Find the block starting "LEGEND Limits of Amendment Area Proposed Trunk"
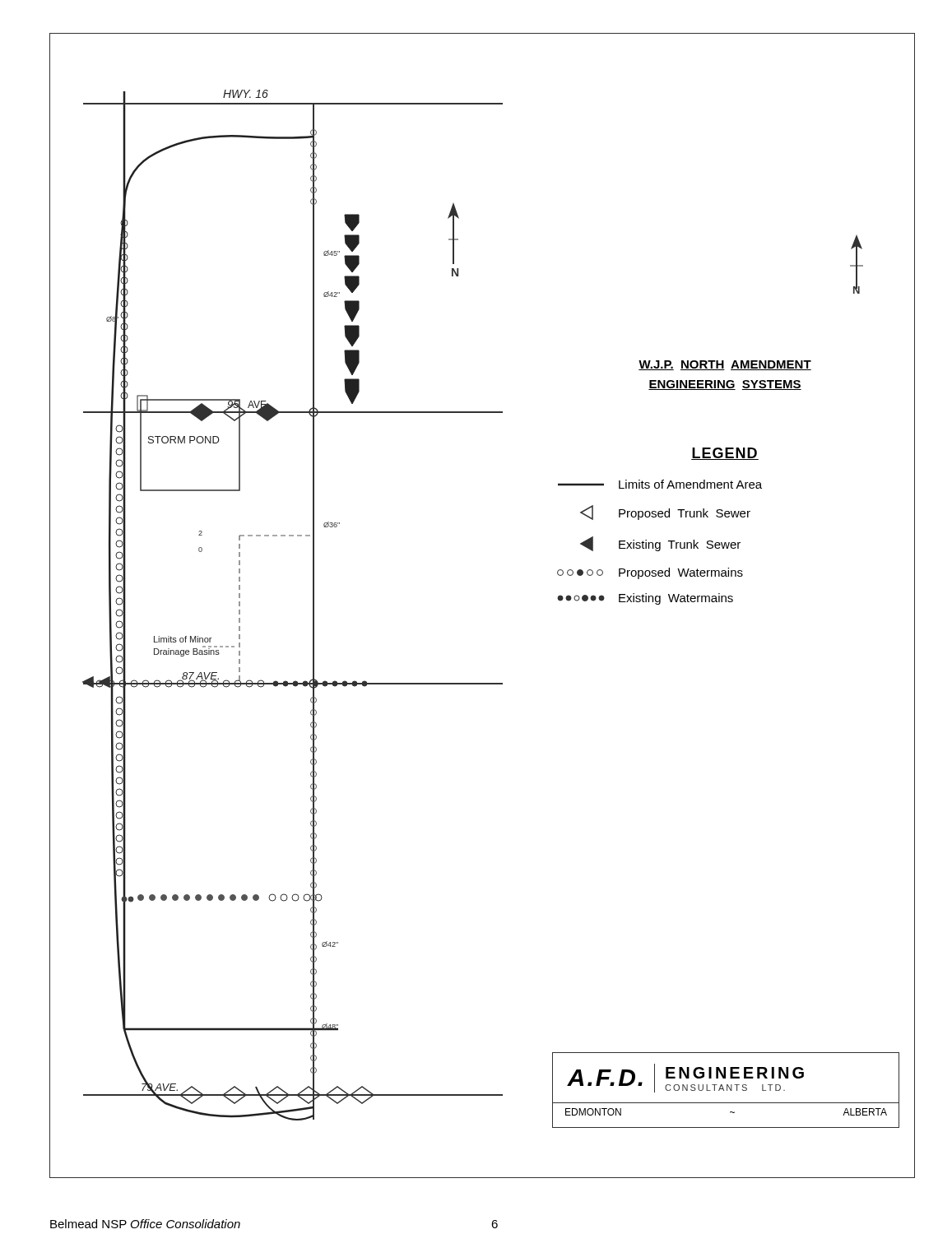This screenshot has width=952, height=1234. tap(725, 525)
